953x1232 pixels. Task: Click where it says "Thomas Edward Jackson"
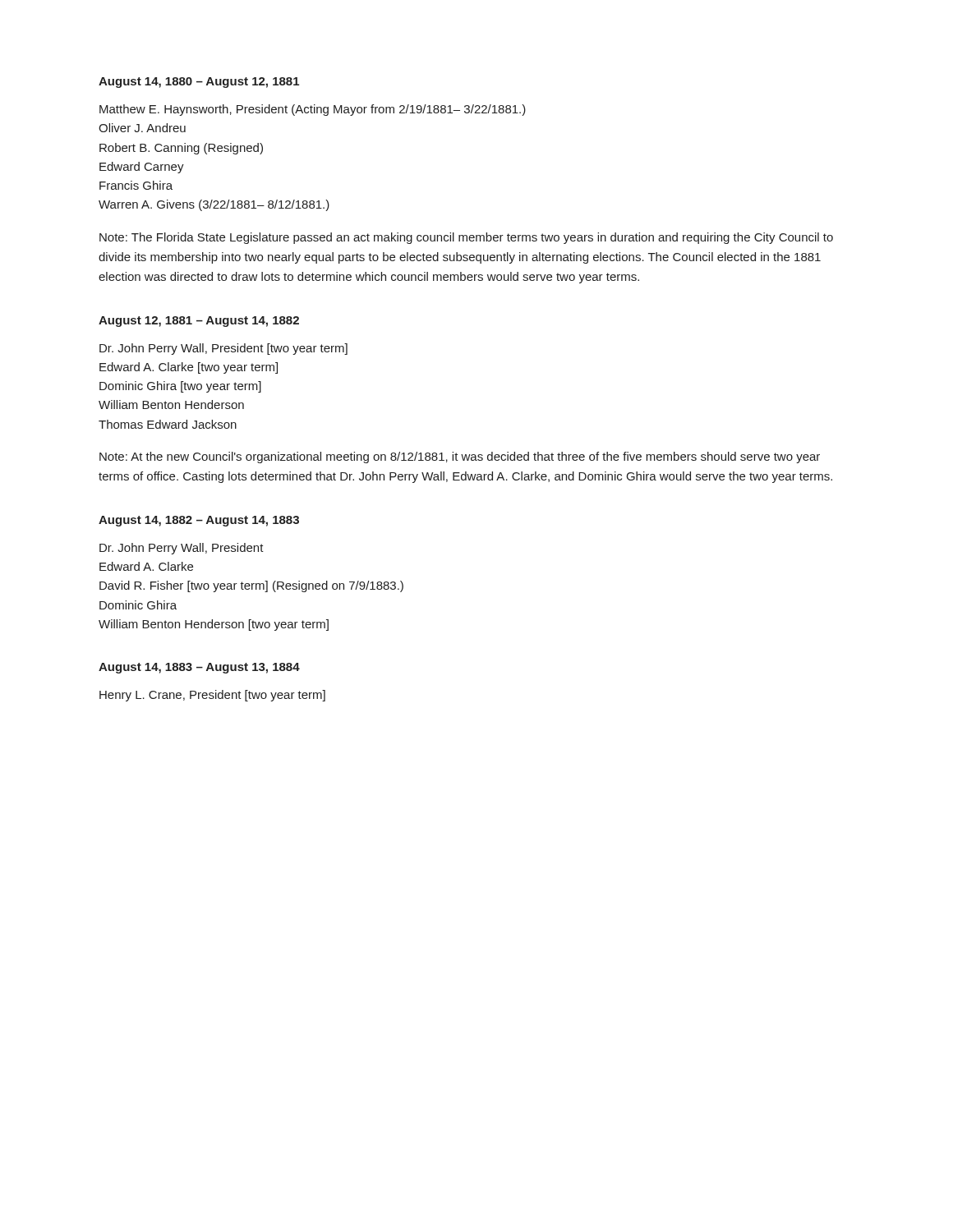coord(168,424)
